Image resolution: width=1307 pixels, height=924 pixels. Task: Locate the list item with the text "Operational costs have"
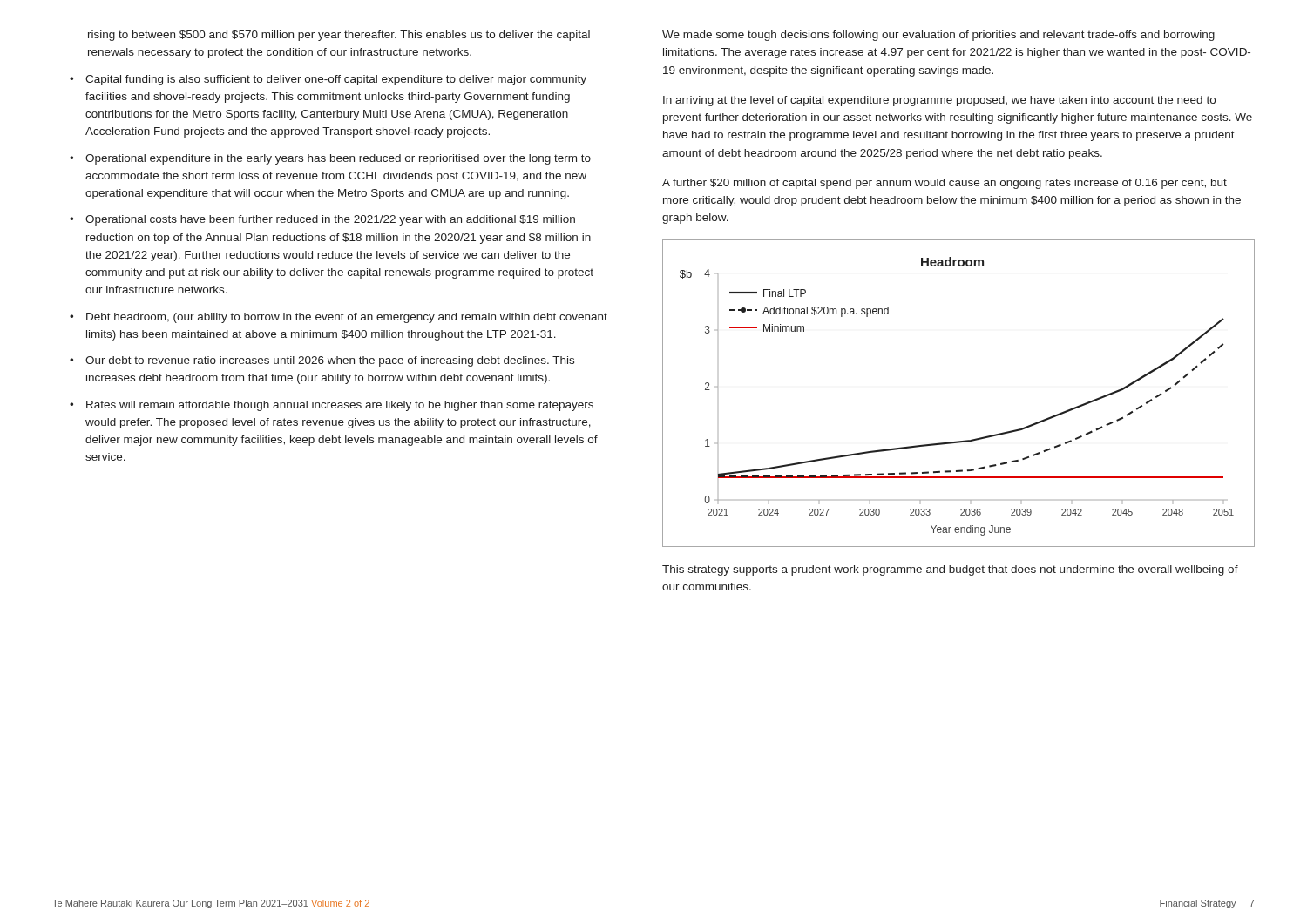[339, 255]
